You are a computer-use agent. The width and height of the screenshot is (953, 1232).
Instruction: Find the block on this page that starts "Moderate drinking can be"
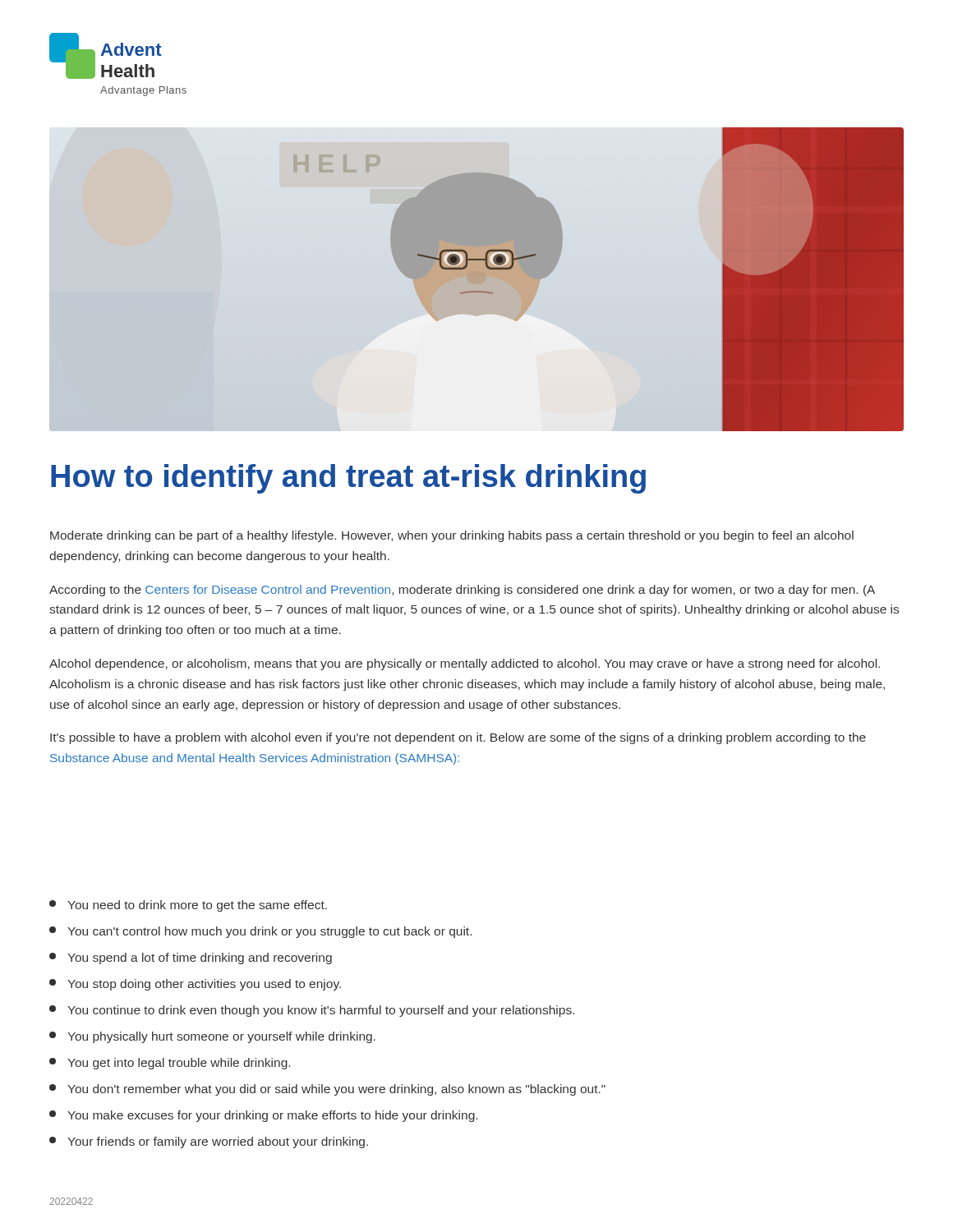click(476, 546)
